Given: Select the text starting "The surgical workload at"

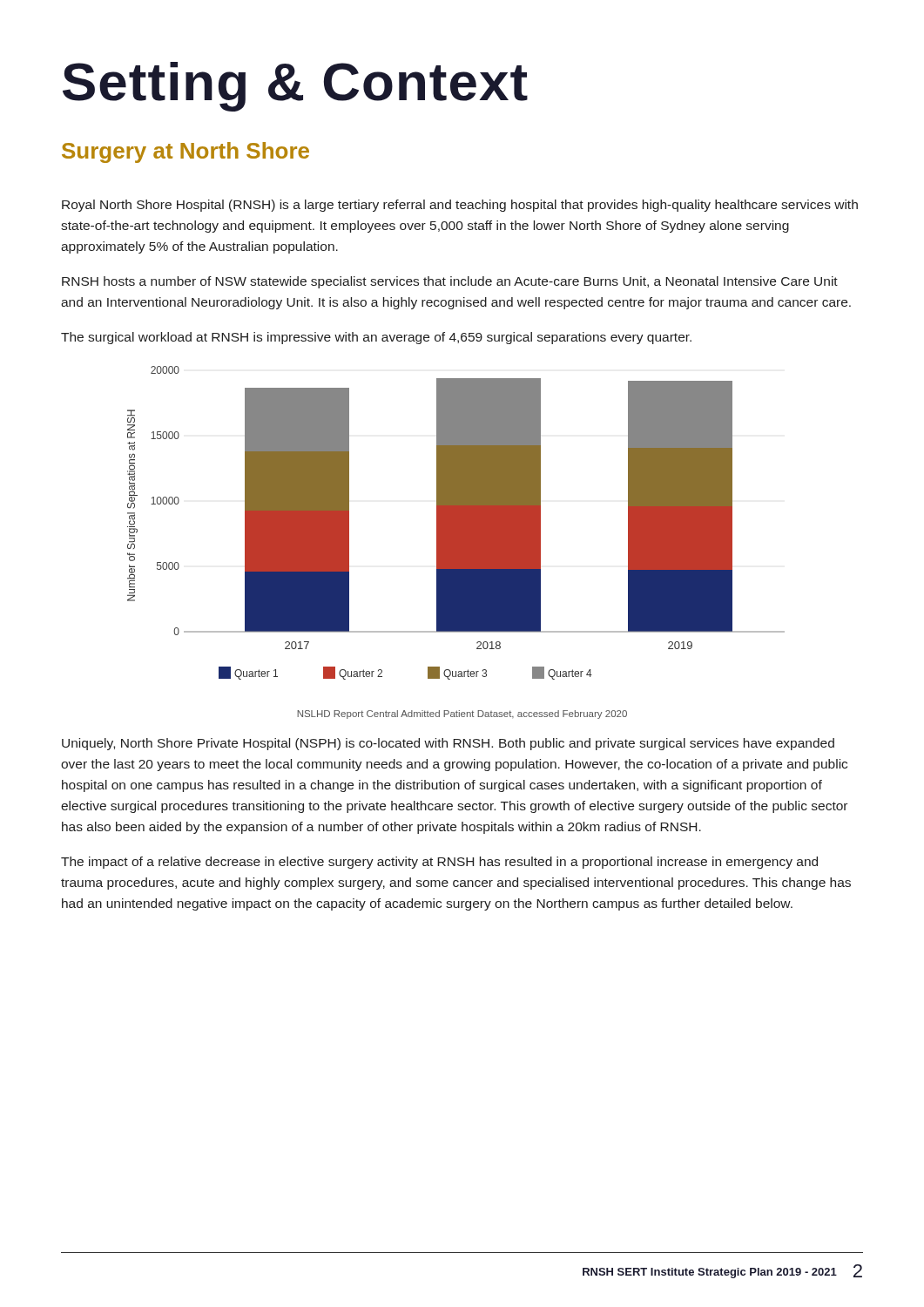Looking at the screenshot, I should [462, 337].
